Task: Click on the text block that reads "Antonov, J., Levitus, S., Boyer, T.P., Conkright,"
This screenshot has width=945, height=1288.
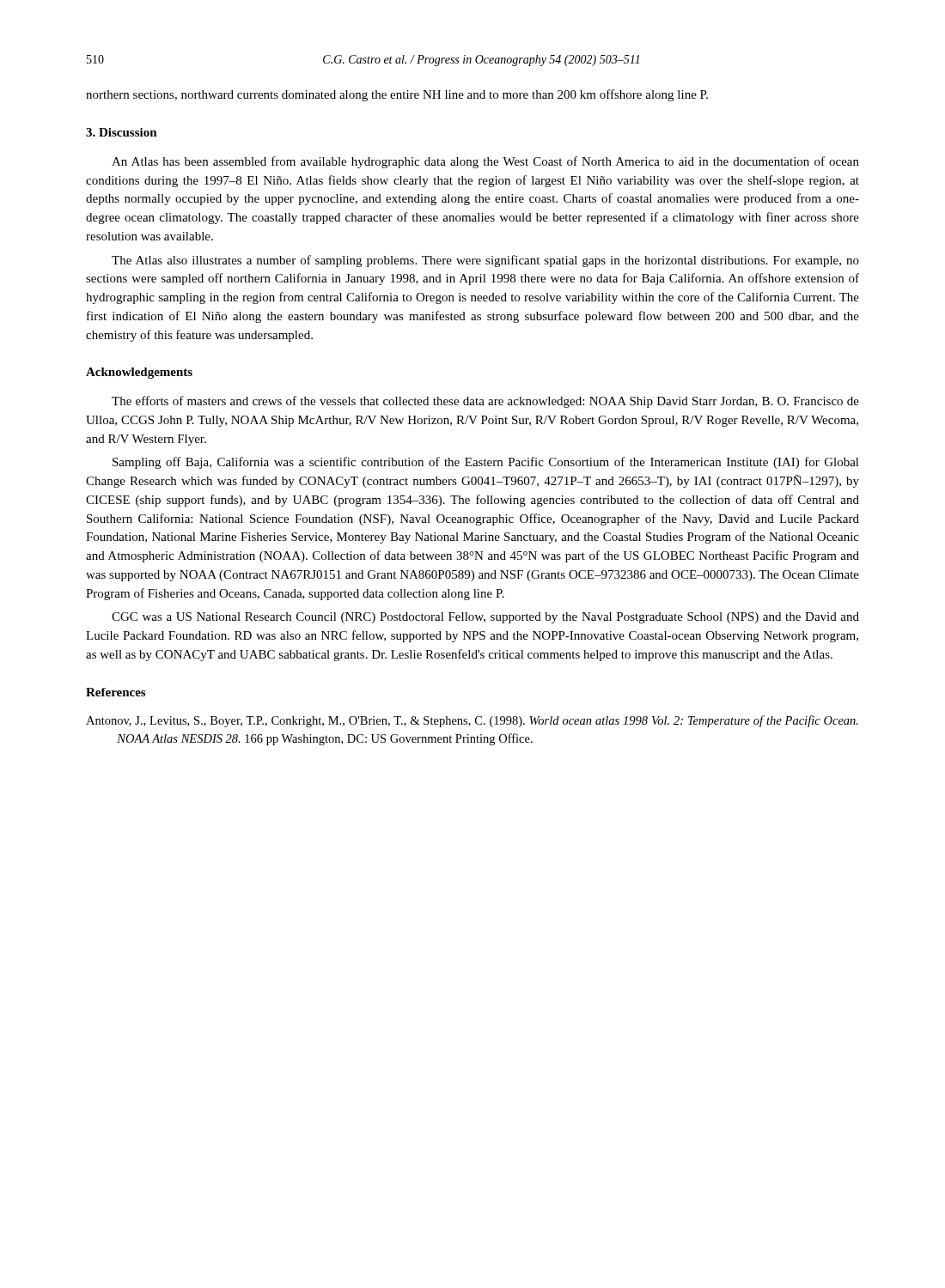Action: 472,730
